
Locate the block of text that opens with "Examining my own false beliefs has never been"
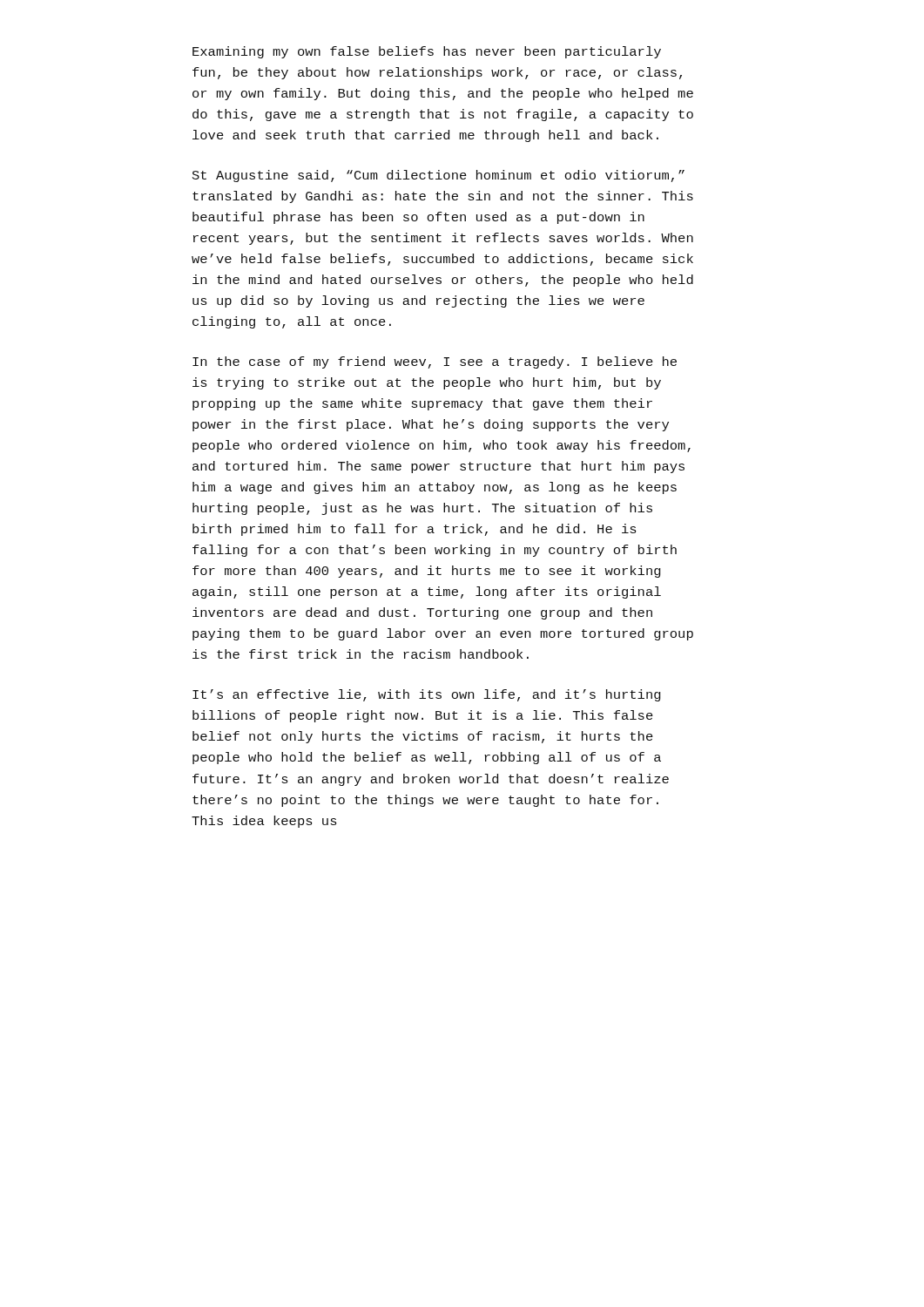[x=443, y=94]
